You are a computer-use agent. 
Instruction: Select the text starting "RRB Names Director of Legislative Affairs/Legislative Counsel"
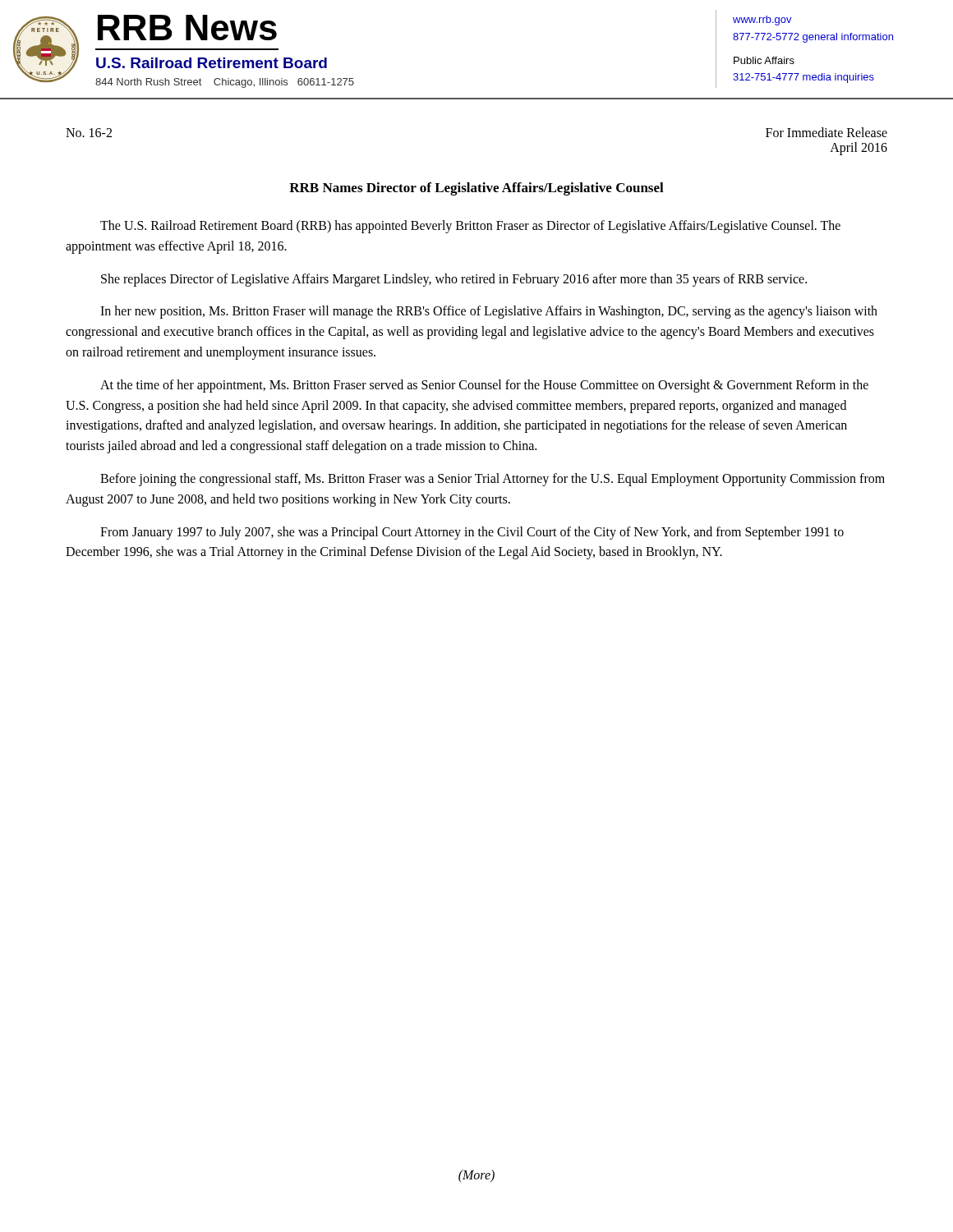point(476,188)
